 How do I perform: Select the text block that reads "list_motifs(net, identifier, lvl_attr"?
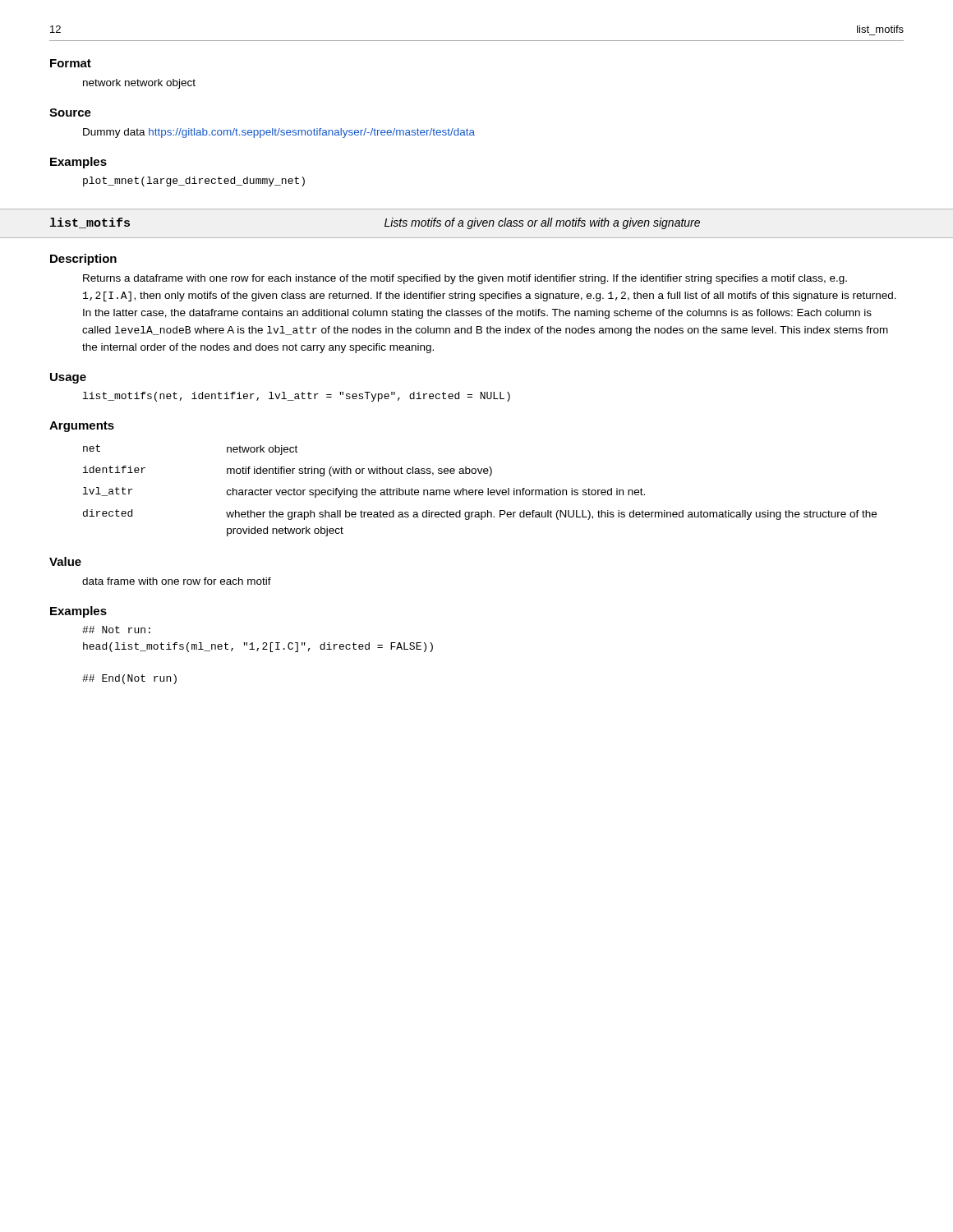pos(297,397)
